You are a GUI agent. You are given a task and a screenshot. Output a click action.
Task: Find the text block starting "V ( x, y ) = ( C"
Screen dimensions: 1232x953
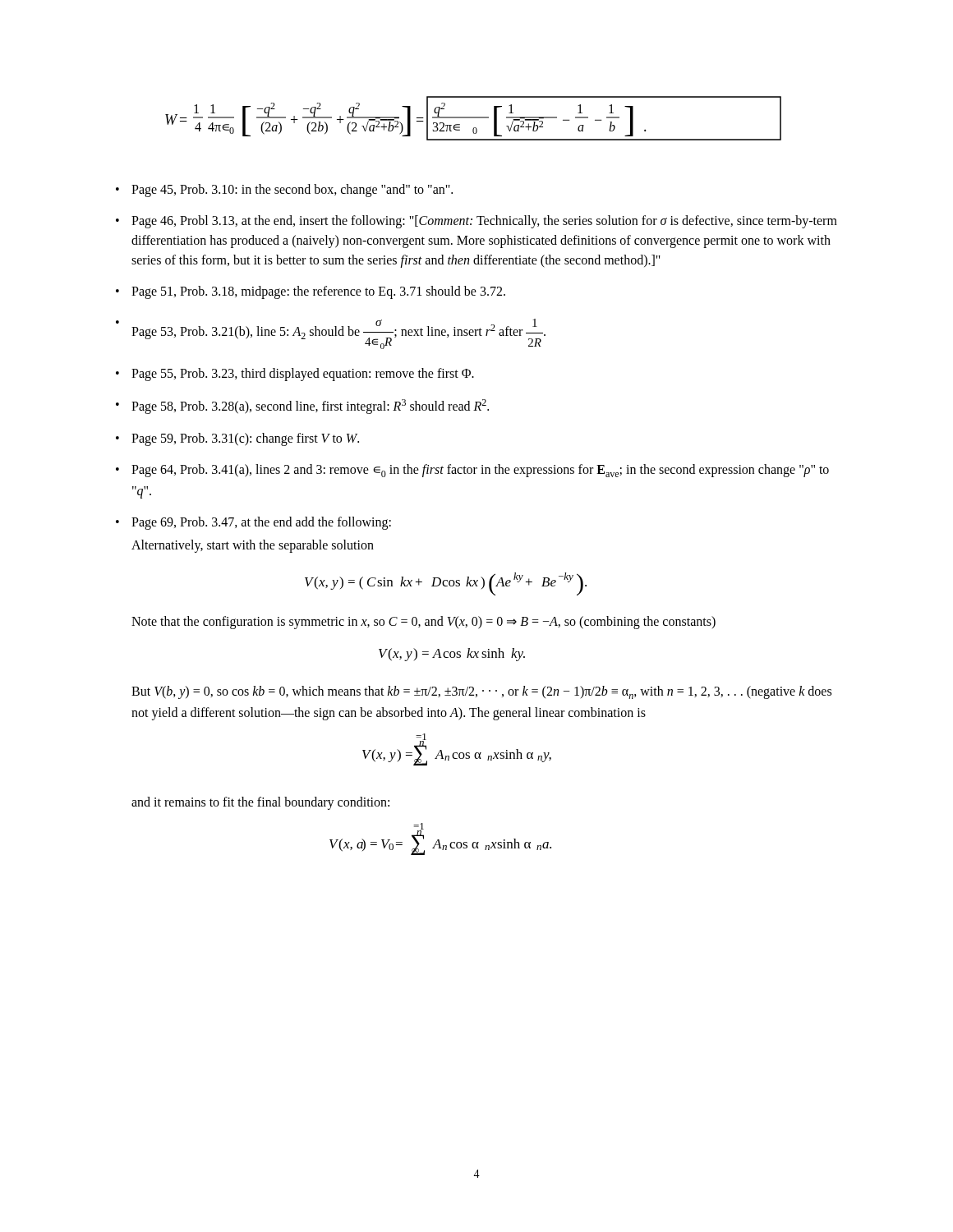click(476, 581)
